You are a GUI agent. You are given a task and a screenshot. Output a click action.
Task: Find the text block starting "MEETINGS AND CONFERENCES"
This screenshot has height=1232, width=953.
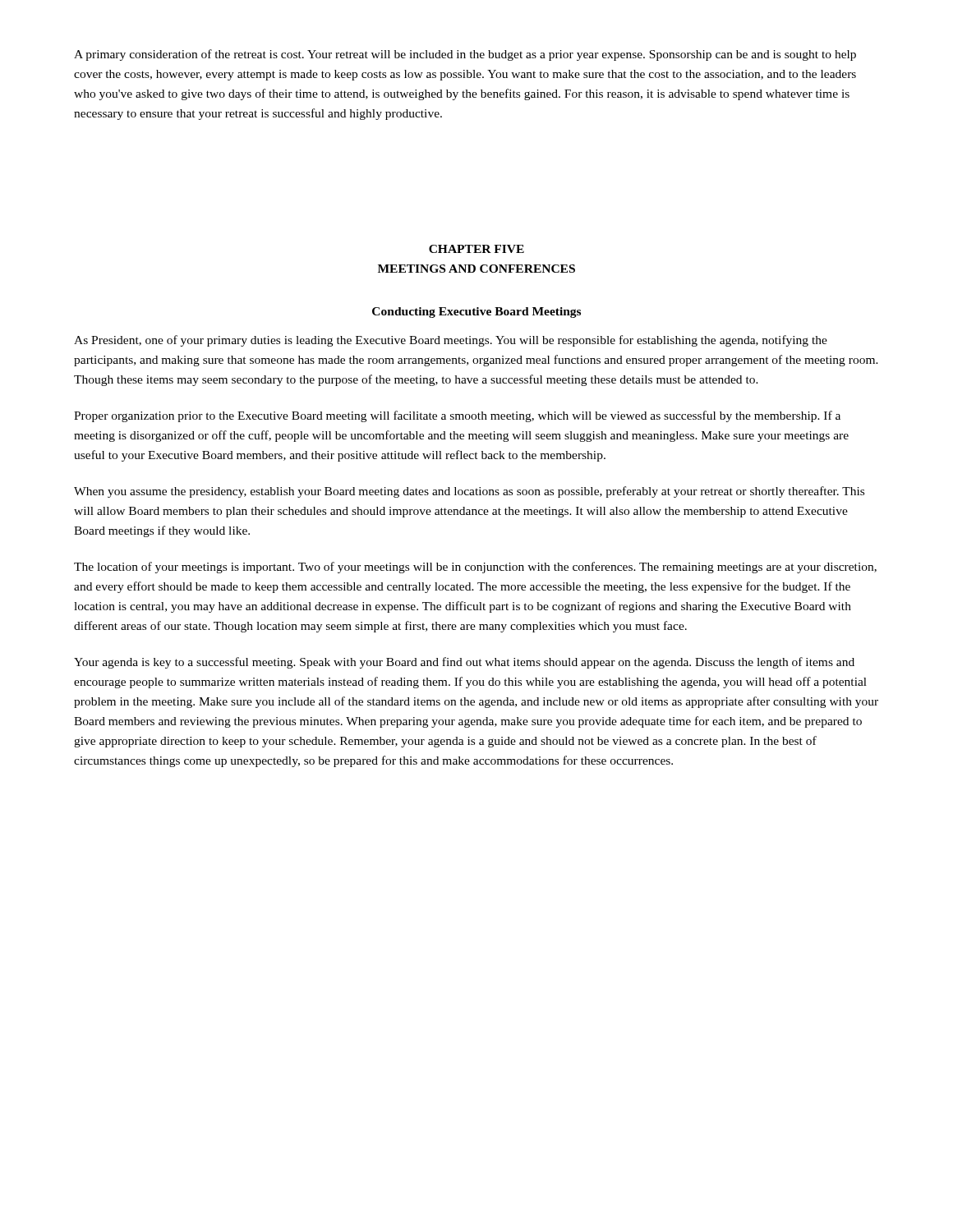(x=476, y=268)
